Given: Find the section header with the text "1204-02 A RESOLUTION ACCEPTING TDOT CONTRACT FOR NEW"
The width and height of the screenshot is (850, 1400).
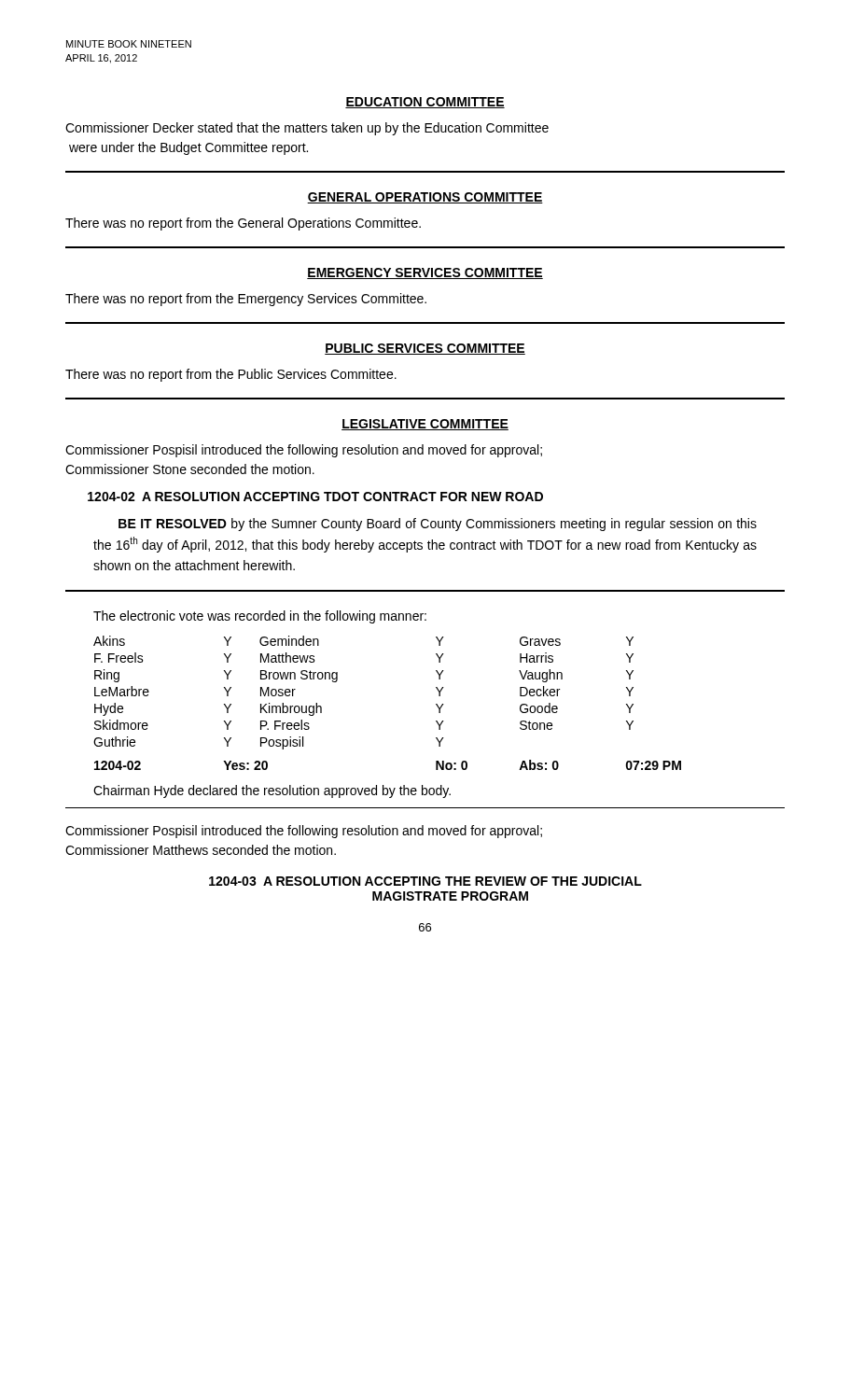Looking at the screenshot, I should click(x=304, y=496).
